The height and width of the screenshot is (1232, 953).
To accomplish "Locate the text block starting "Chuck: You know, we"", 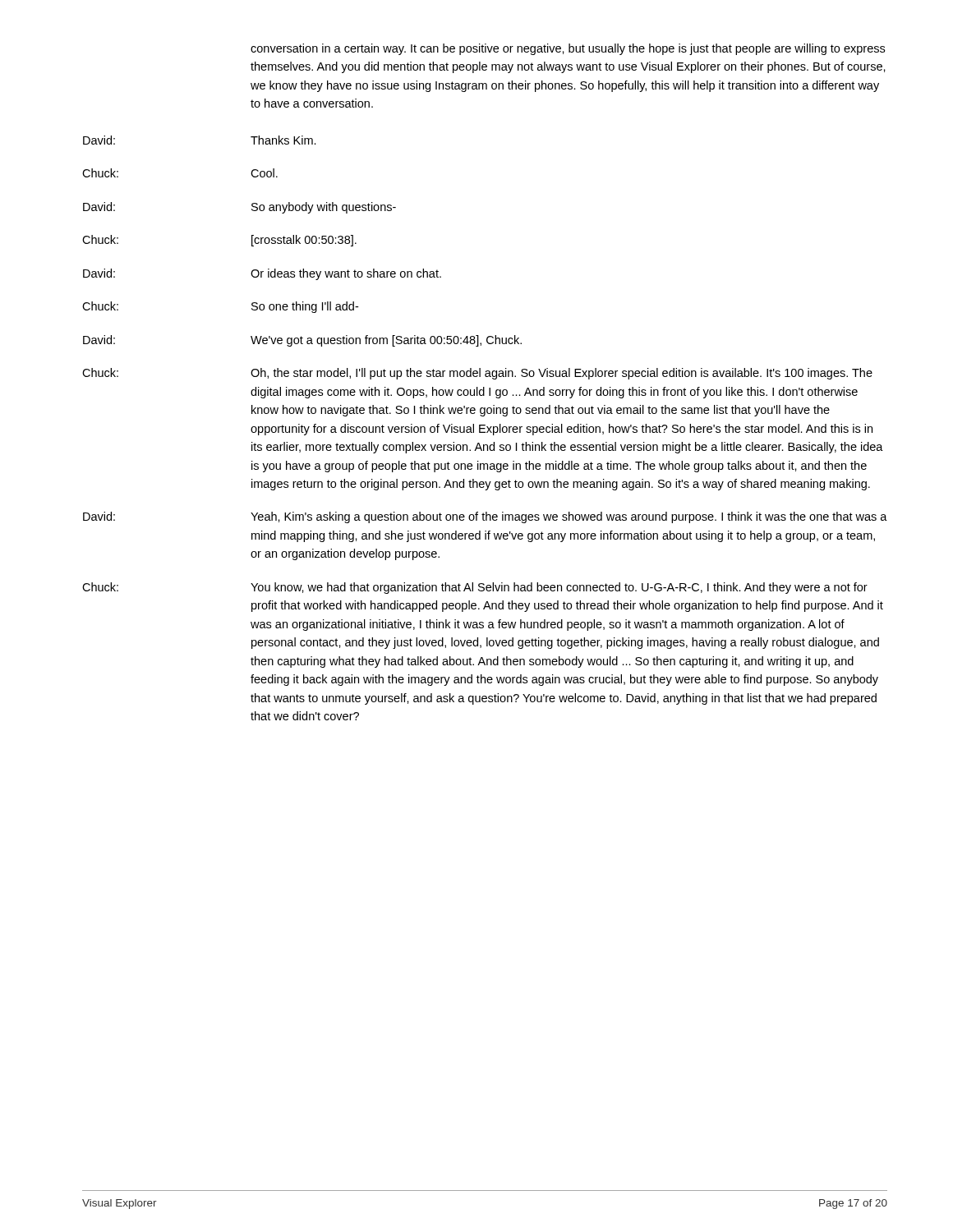I will pos(485,652).
